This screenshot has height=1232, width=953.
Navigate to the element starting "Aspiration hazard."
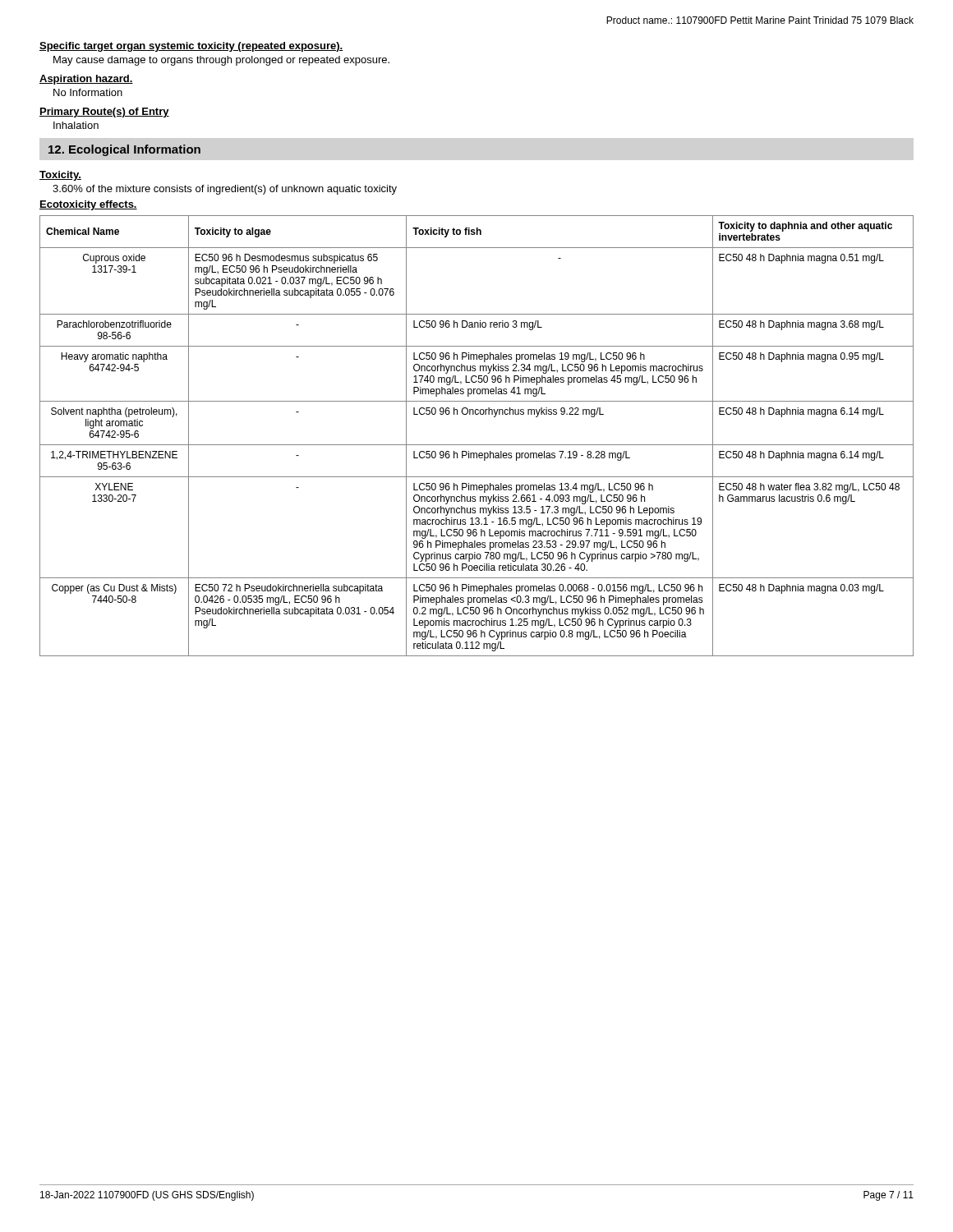click(x=86, y=78)
